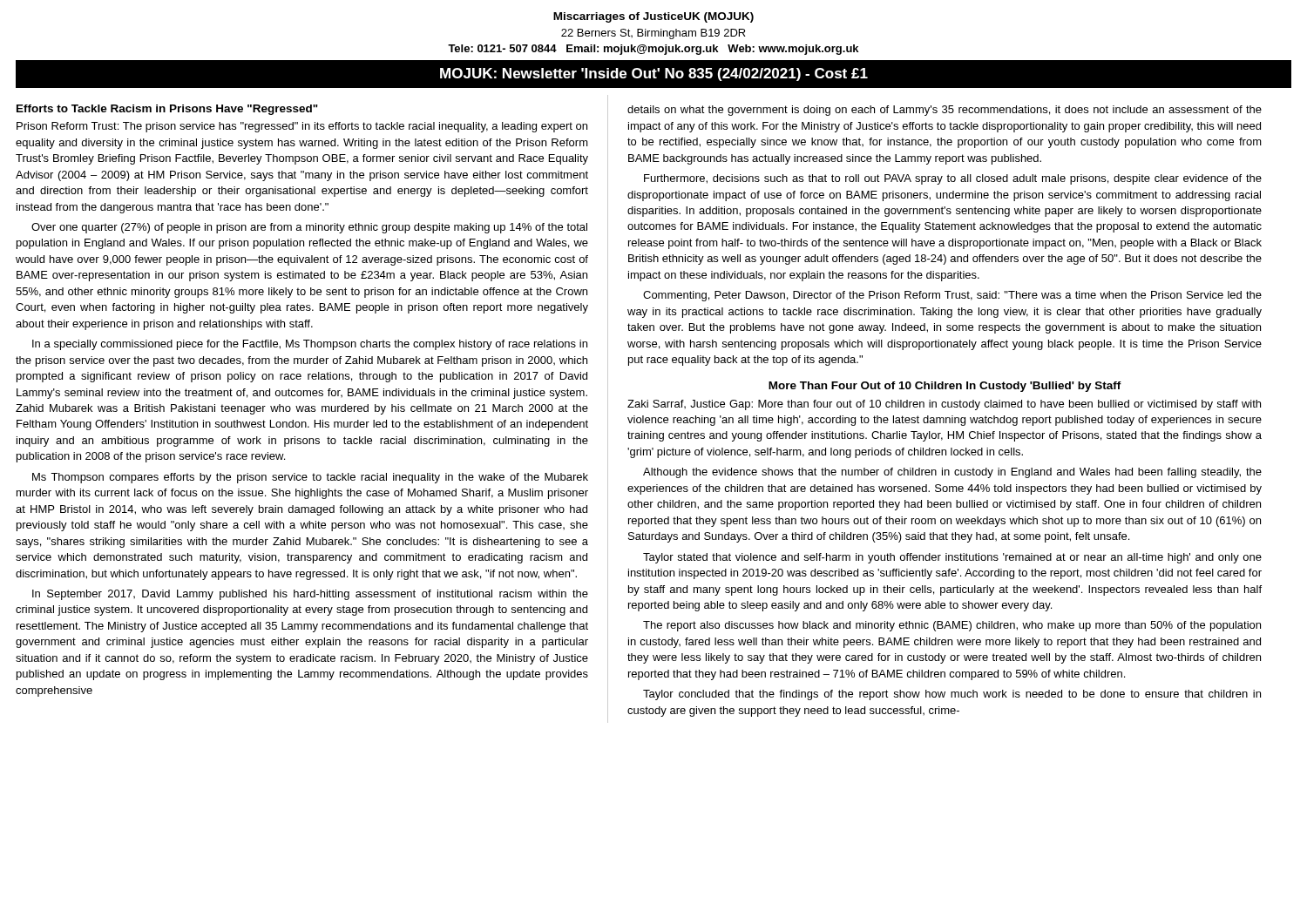Find the text starting "Although the evidence shows that the number of"

point(945,505)
